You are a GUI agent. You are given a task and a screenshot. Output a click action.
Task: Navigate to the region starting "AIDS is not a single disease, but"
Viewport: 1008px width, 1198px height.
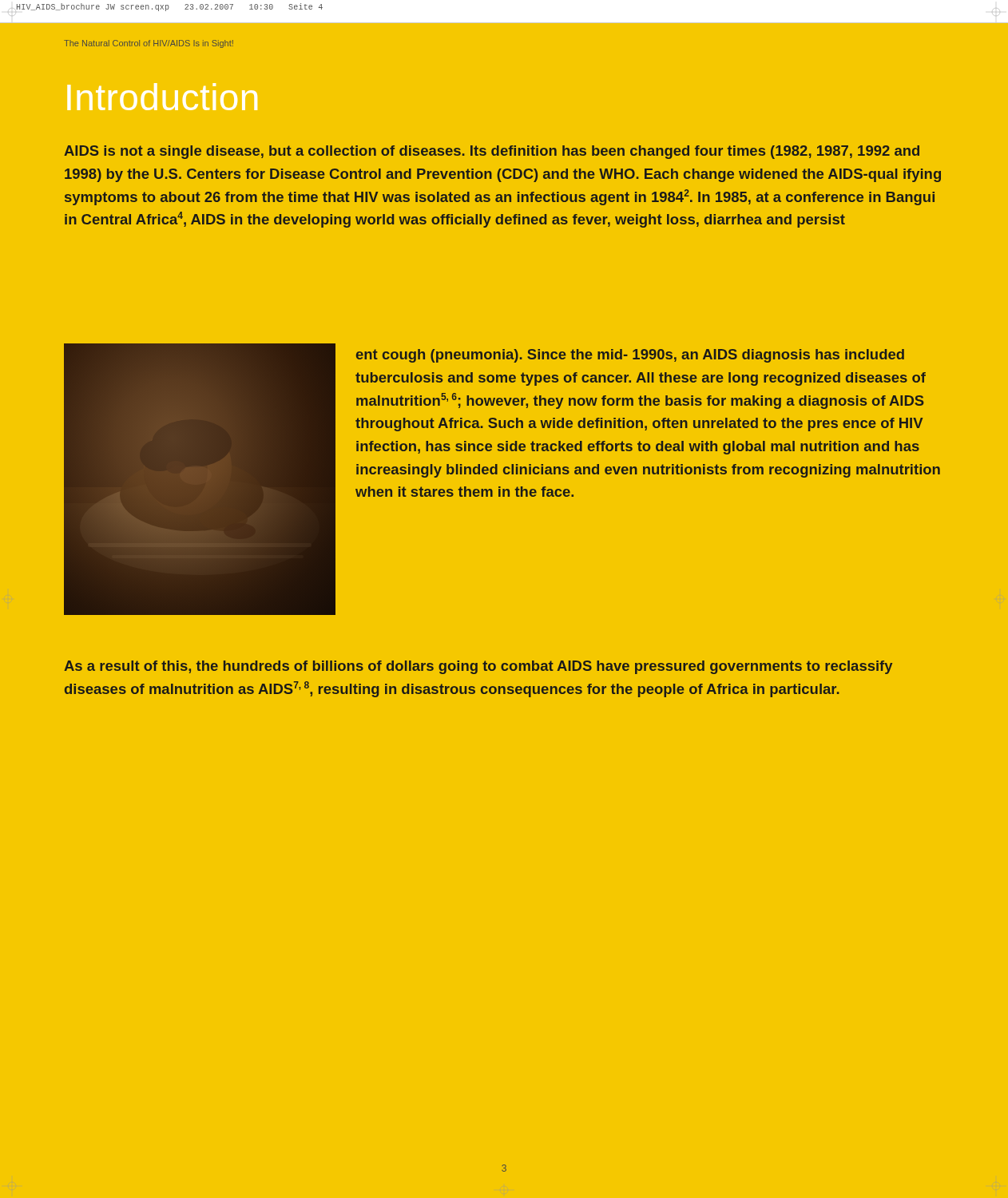[503, 185]
